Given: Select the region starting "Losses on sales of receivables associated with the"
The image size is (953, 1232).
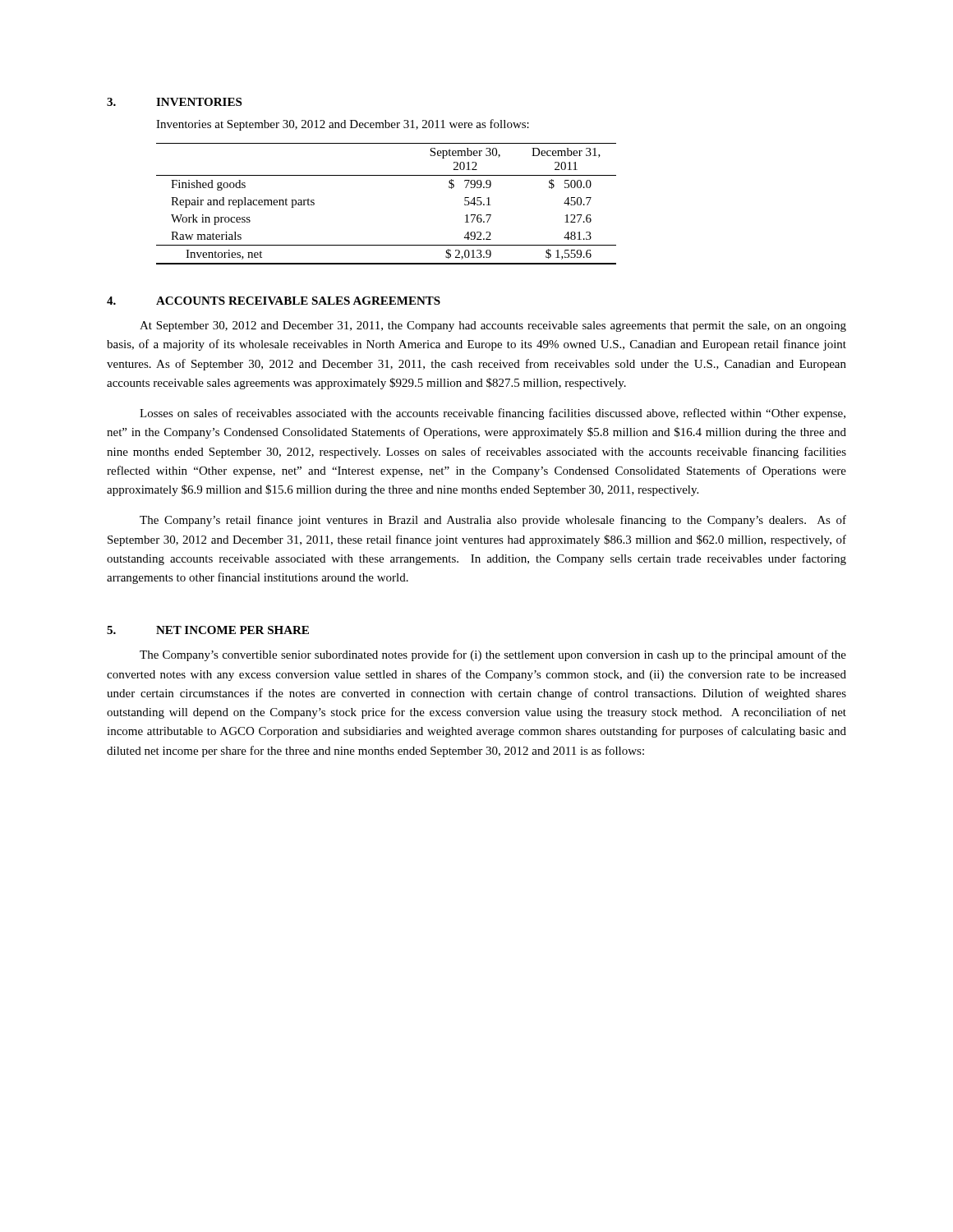Looking at the screenshot, I should click(476, 451).
